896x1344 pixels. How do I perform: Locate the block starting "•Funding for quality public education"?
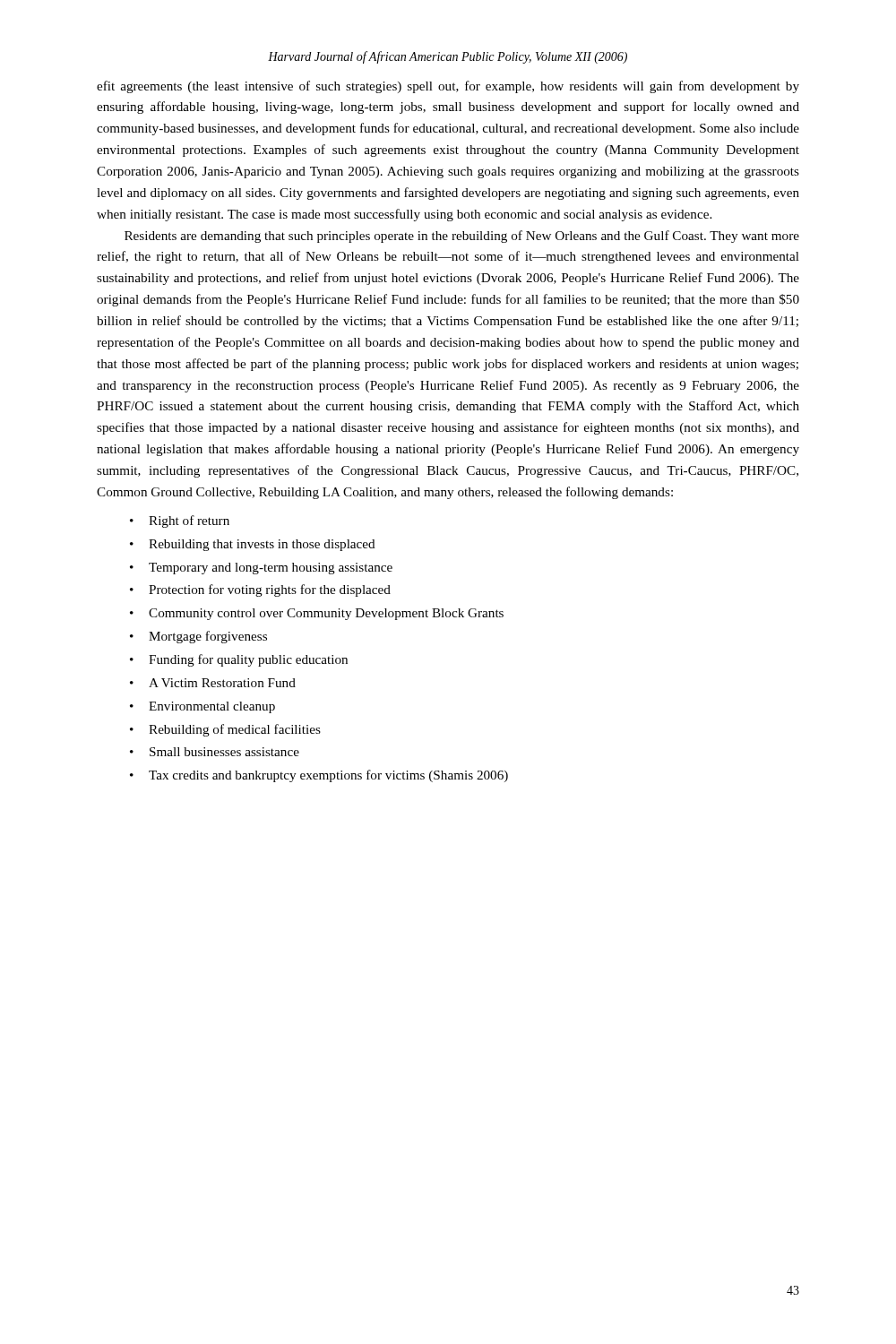pos(239,659)
